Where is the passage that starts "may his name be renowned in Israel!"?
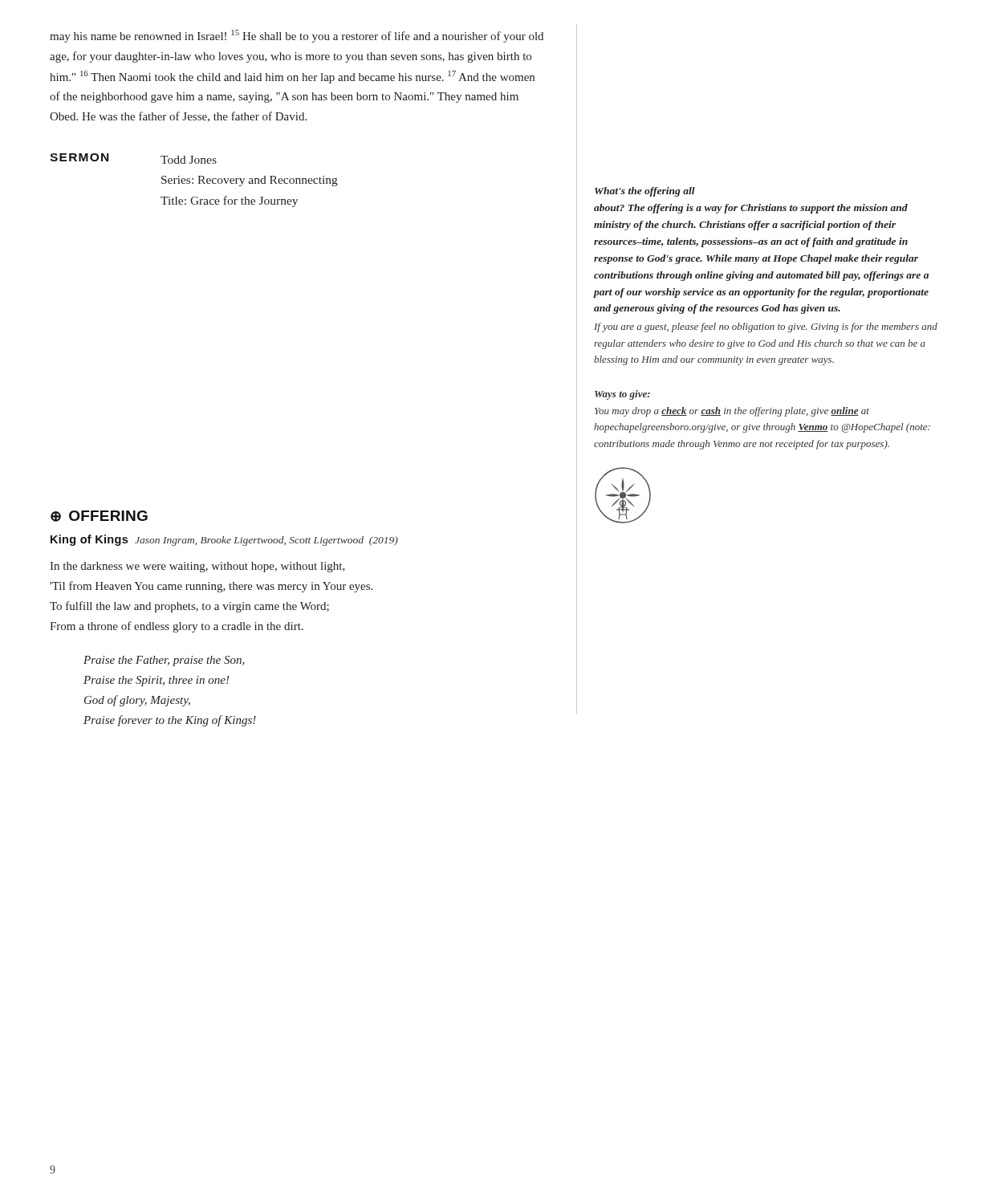Viewport: 992px width, 1204px height. click(x=299, y=76)
